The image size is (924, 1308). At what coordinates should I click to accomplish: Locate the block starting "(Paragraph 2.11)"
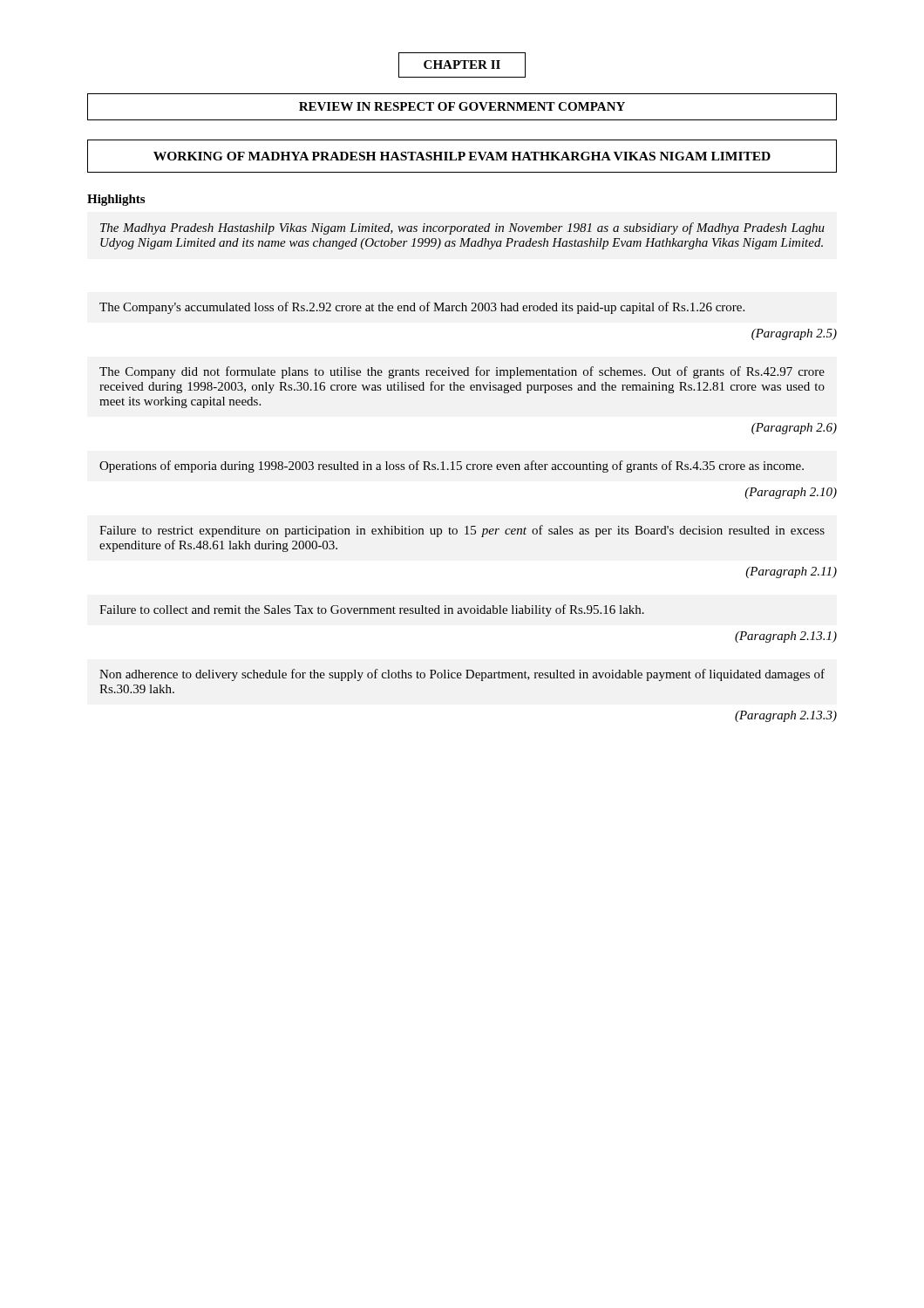(x=791, y=571)
